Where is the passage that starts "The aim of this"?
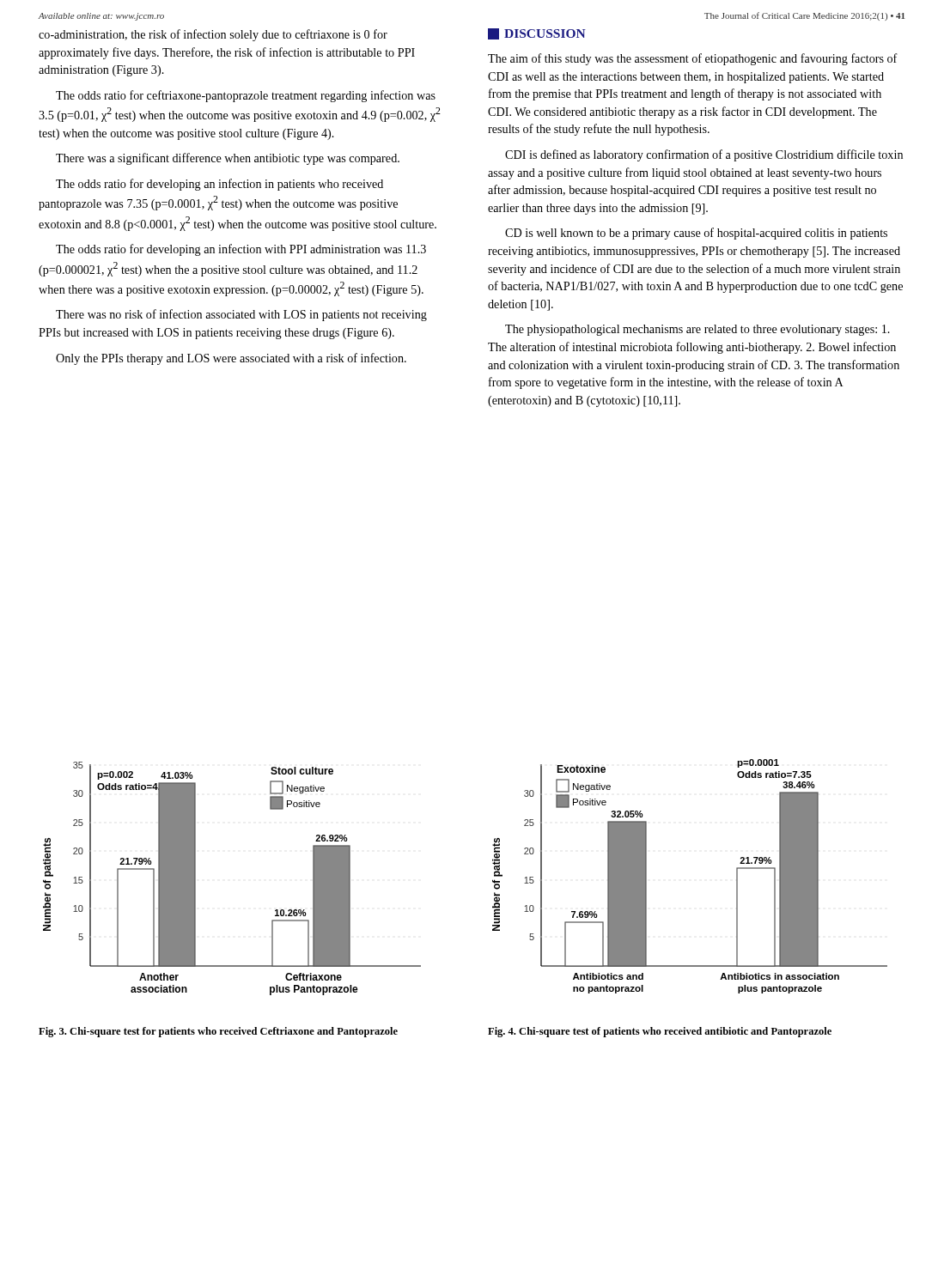This screenshot has height=1288, width=944. 692,94
